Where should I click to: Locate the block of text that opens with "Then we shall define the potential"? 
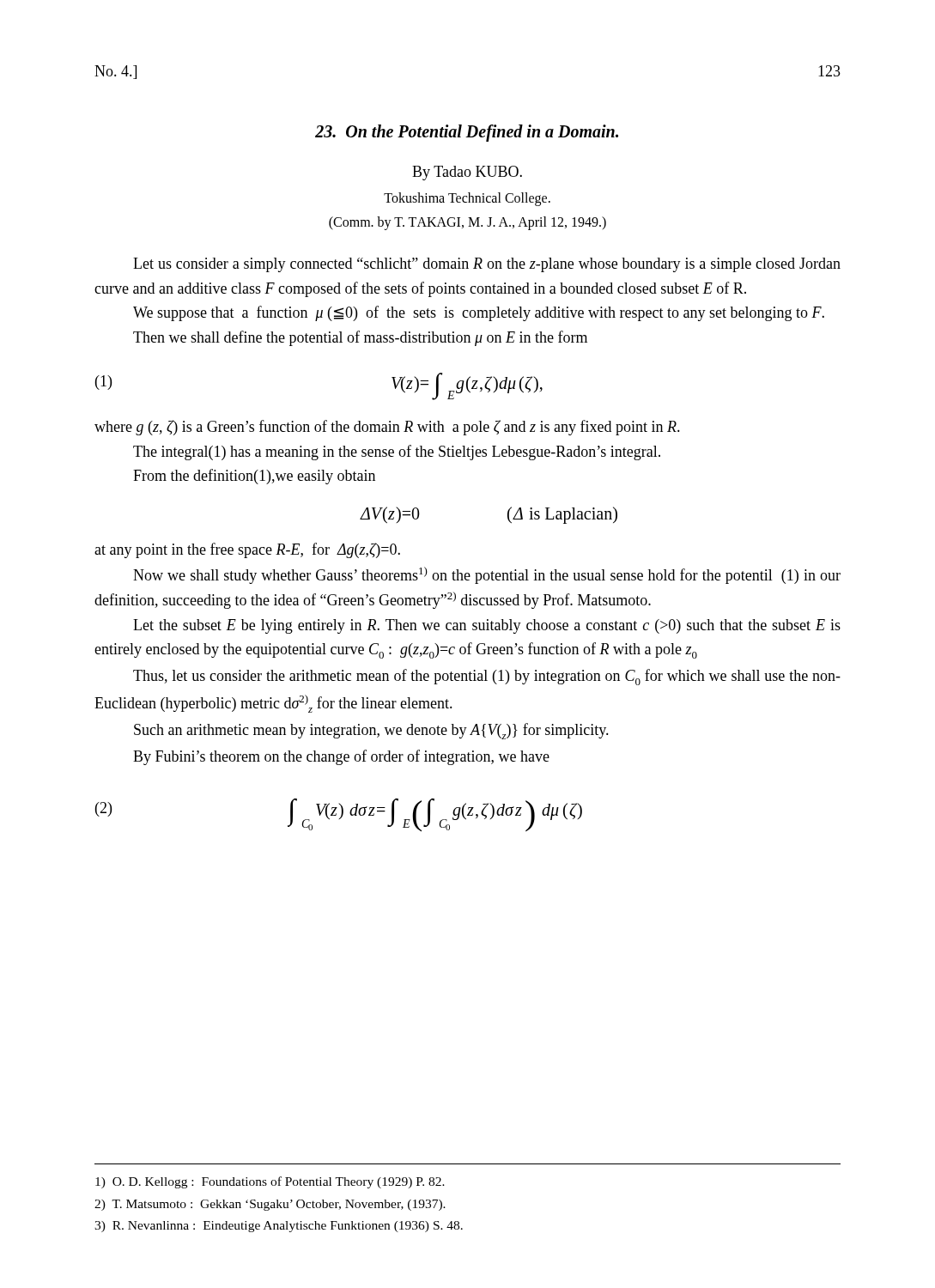360,337
